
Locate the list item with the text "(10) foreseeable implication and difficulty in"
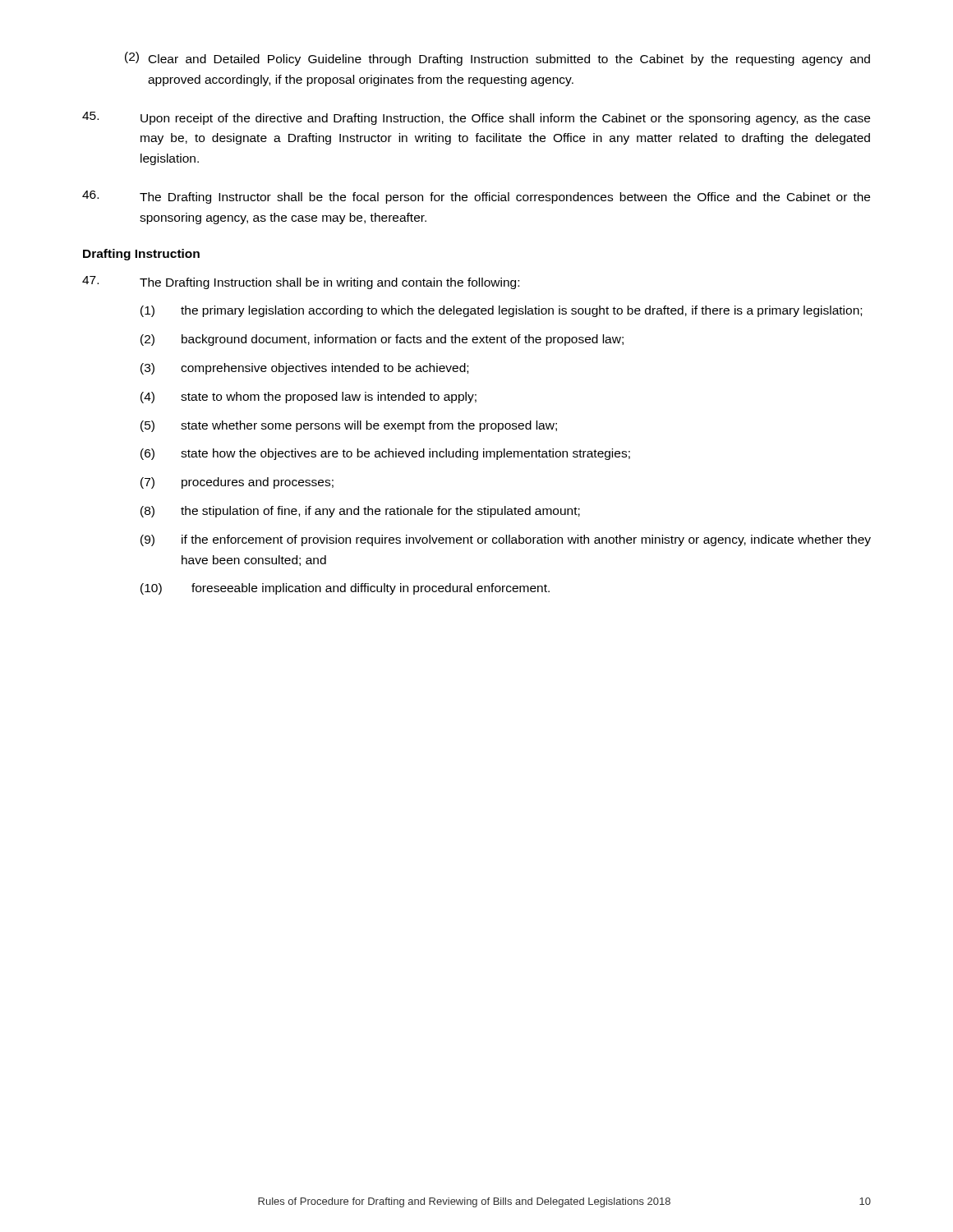(x=505, y=589)
